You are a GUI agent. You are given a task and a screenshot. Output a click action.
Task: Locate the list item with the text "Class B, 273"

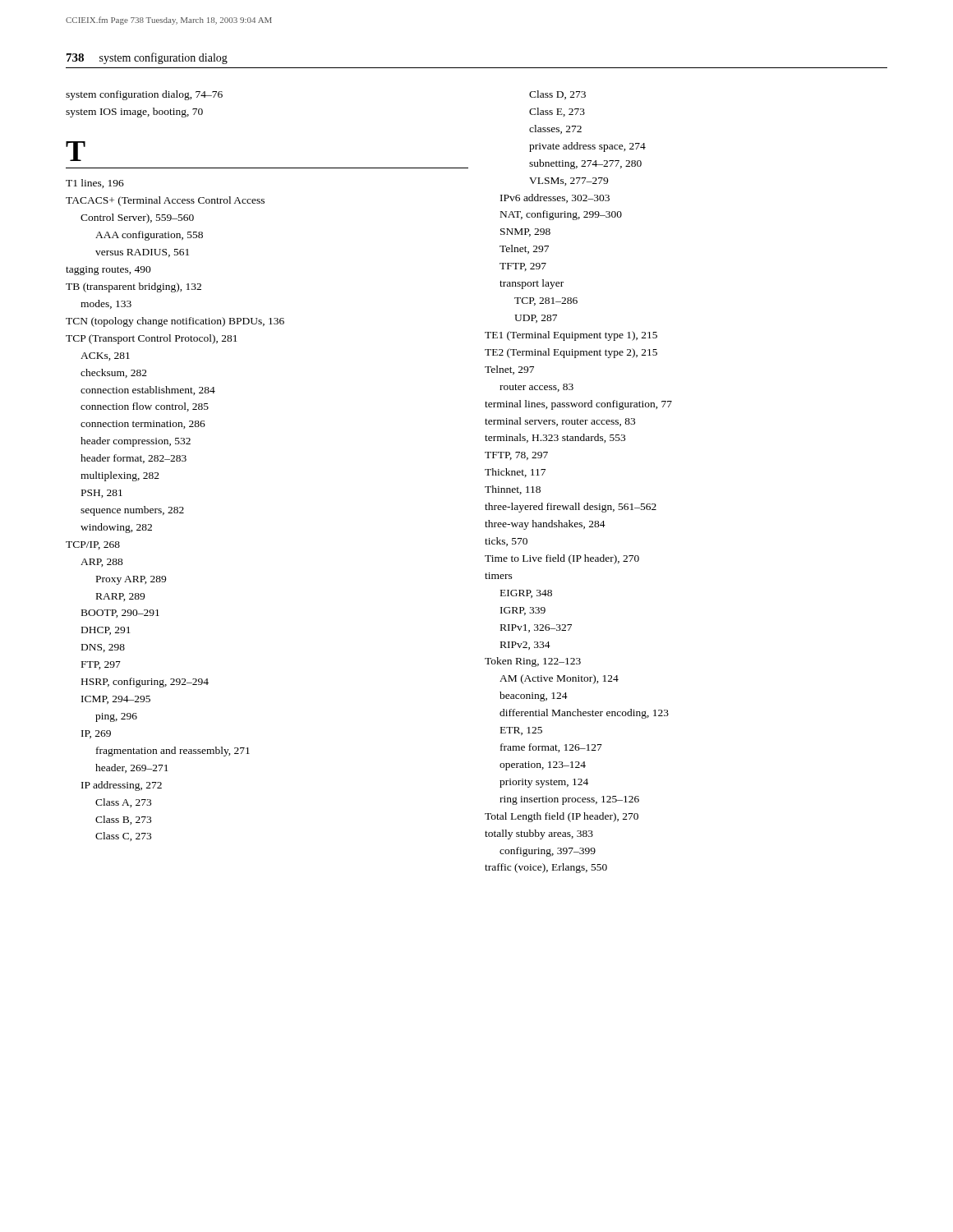coord(124,819)
